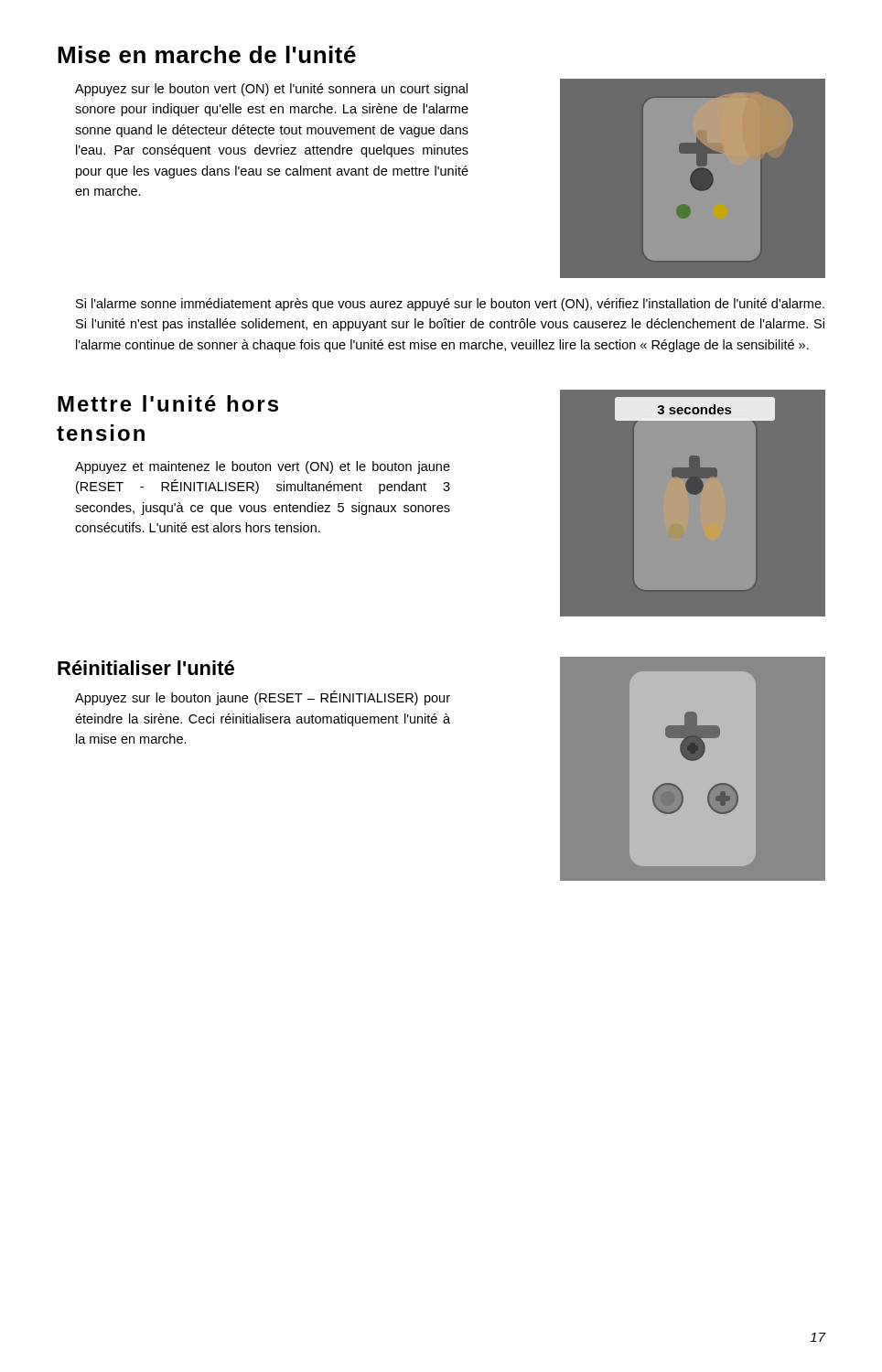This screenshot has width=882, height=1372.
Task: Click the passage that begins "Si l'alarme sonne"
Action: pyautogui.click(x=450, y=324)
